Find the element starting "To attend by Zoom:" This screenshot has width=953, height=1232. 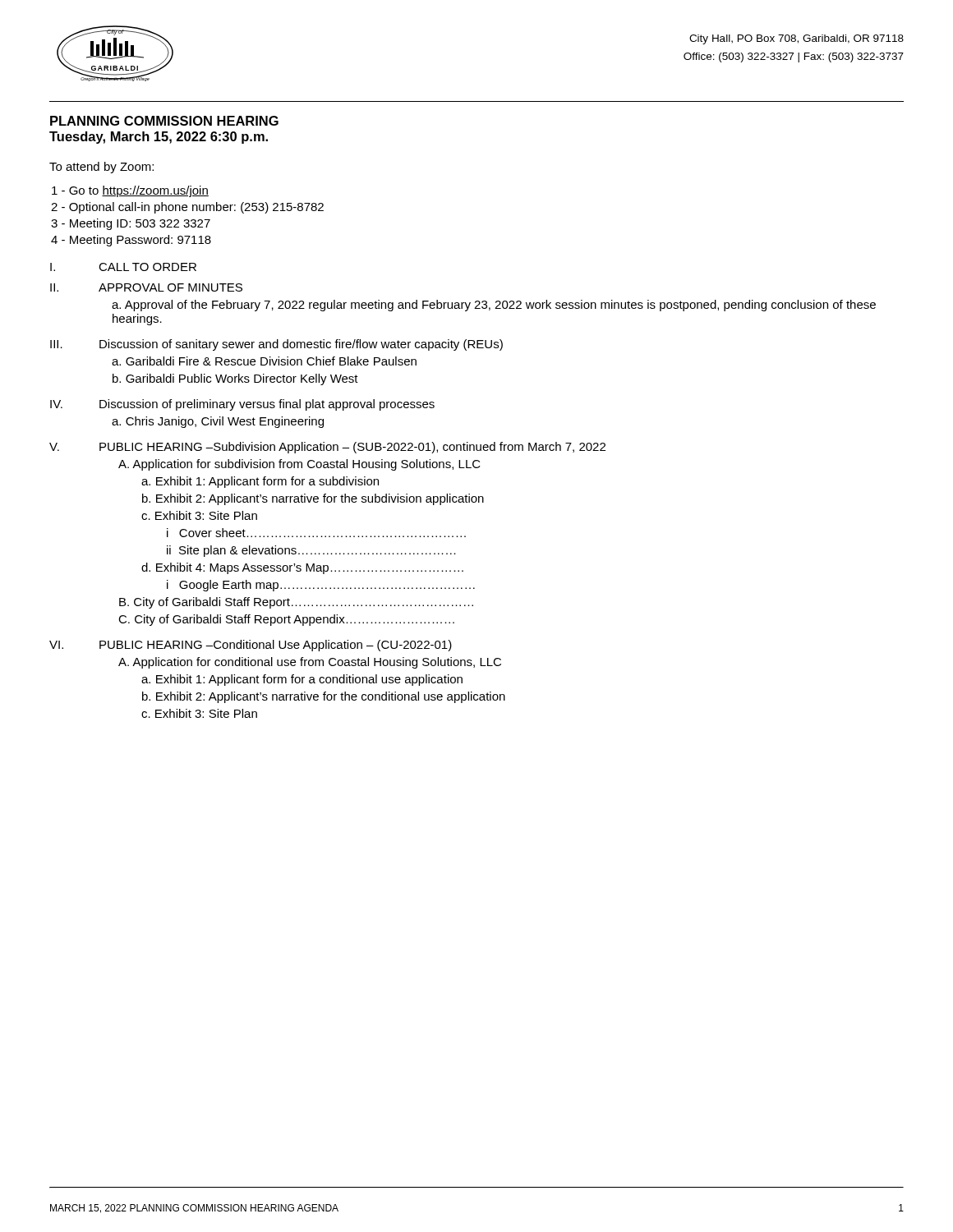[x=101, y=168]
